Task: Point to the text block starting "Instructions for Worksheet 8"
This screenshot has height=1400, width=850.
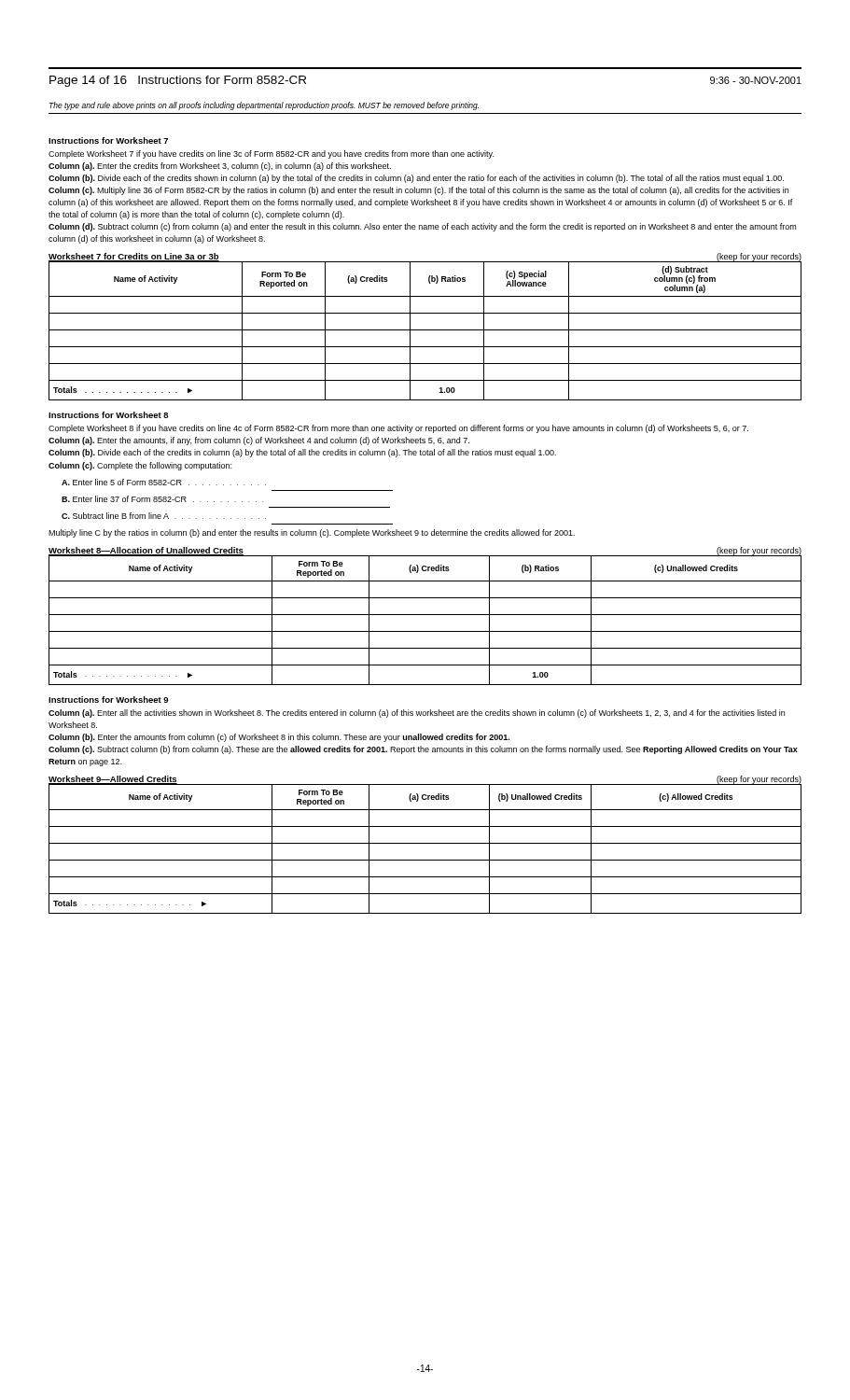Action: [x=109, y=415]
